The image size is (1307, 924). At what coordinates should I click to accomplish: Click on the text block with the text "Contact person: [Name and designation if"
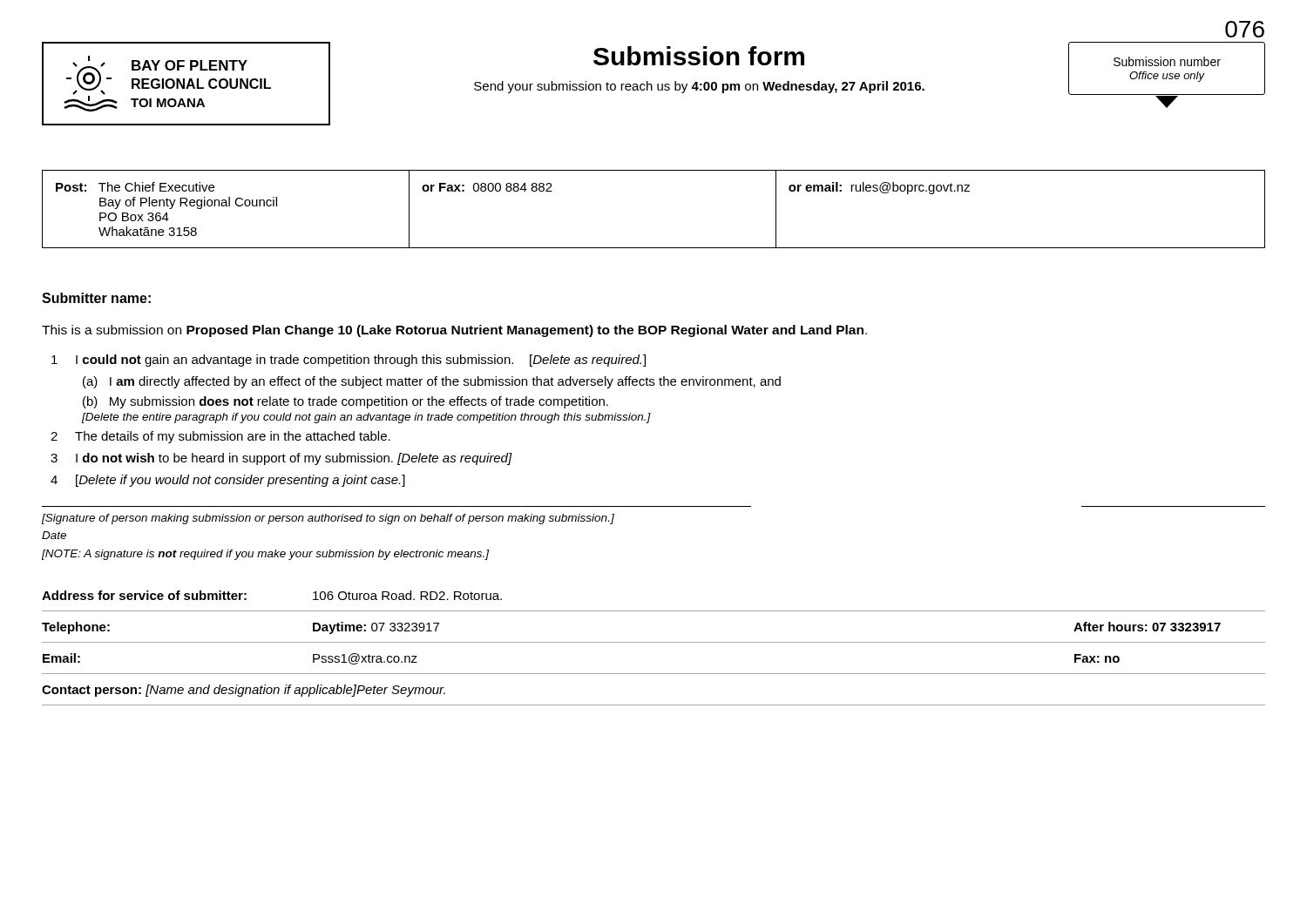click(244, 689)
